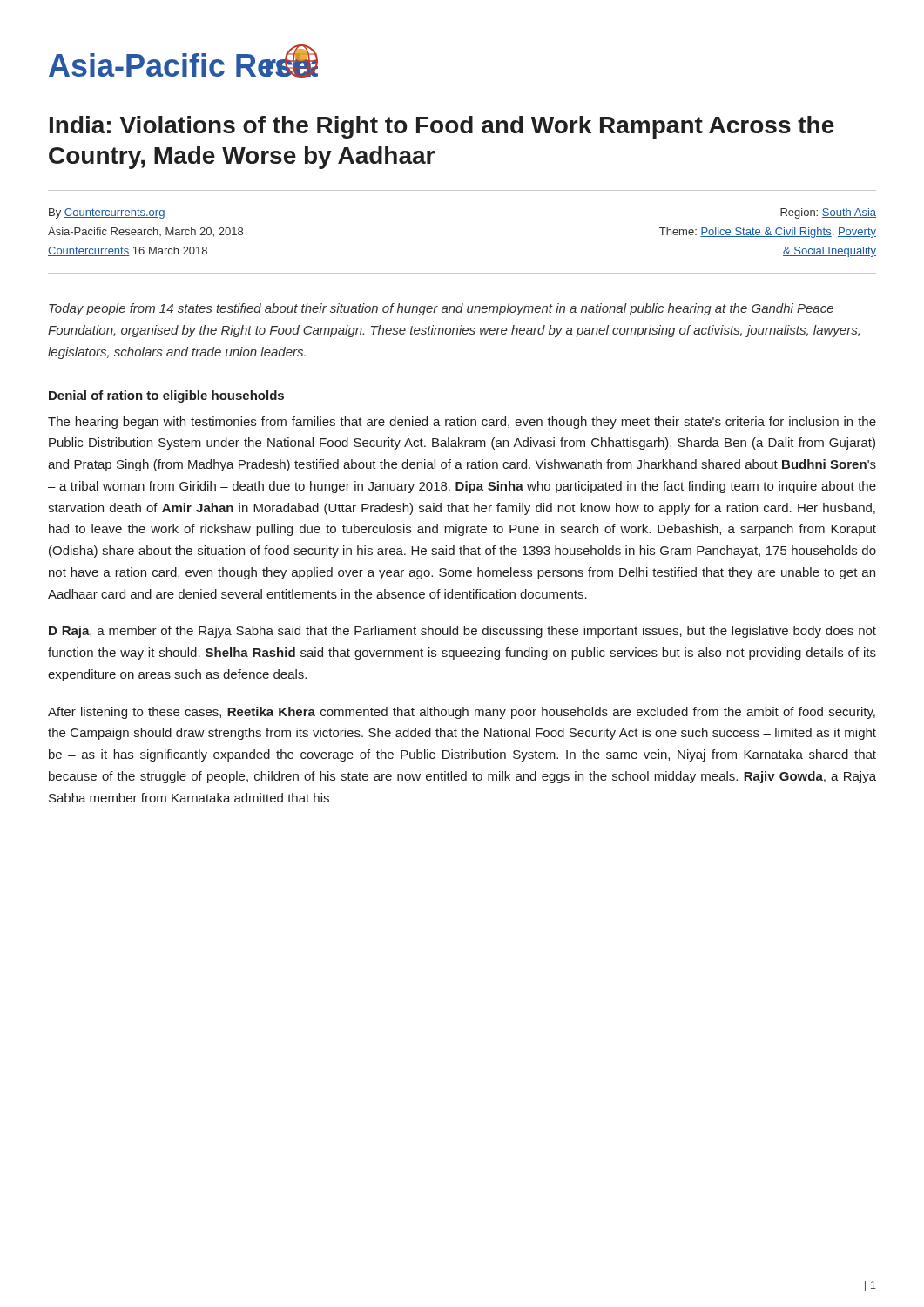This screenshot has width=924, height=1307.
Task: Click the passage that begins "The hearing began with testimonies"
Action: (x=462, y=507)
